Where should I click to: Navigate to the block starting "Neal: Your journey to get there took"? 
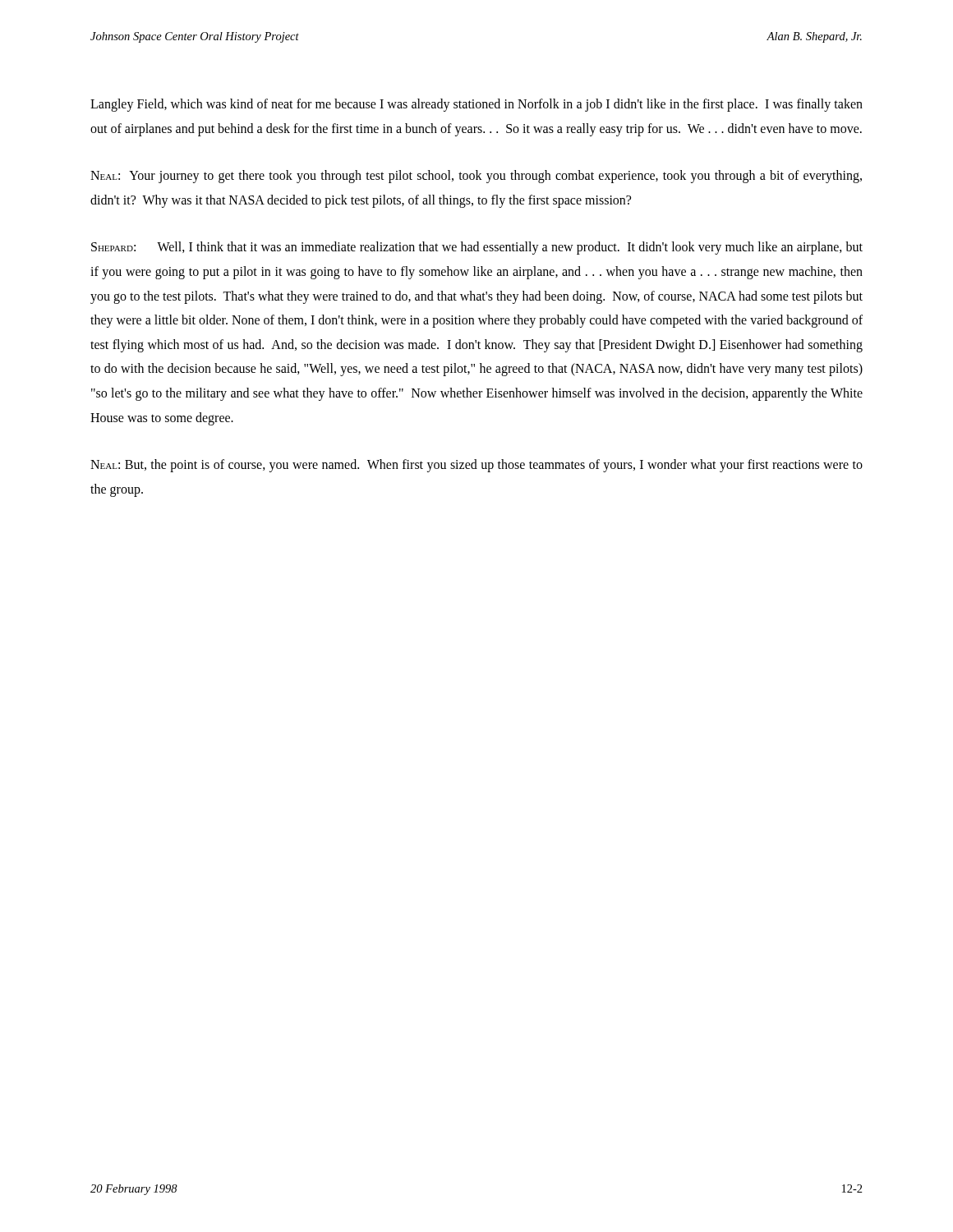(476, 188)
